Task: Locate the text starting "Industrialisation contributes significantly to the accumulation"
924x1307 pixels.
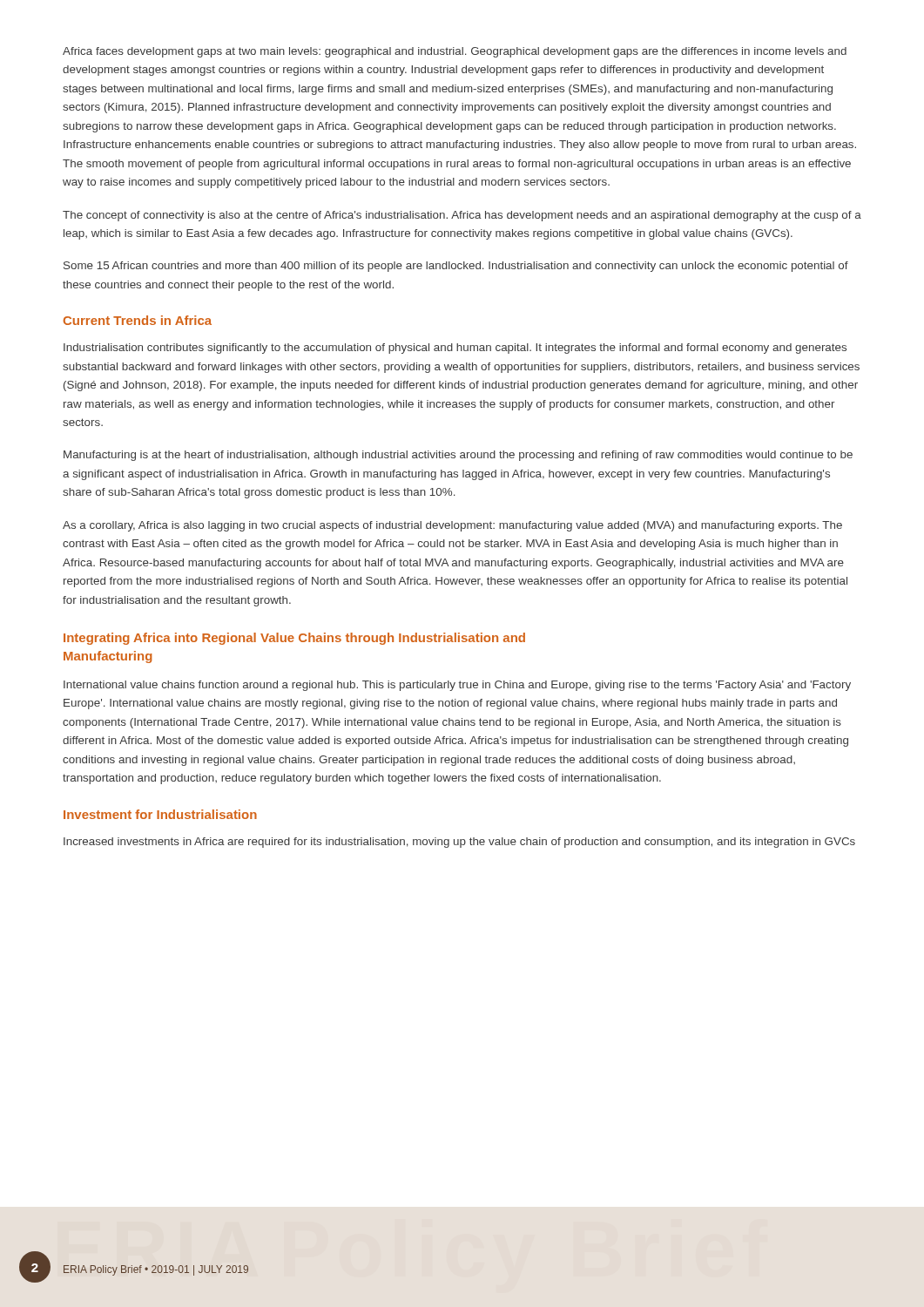Action: (461, 385)
